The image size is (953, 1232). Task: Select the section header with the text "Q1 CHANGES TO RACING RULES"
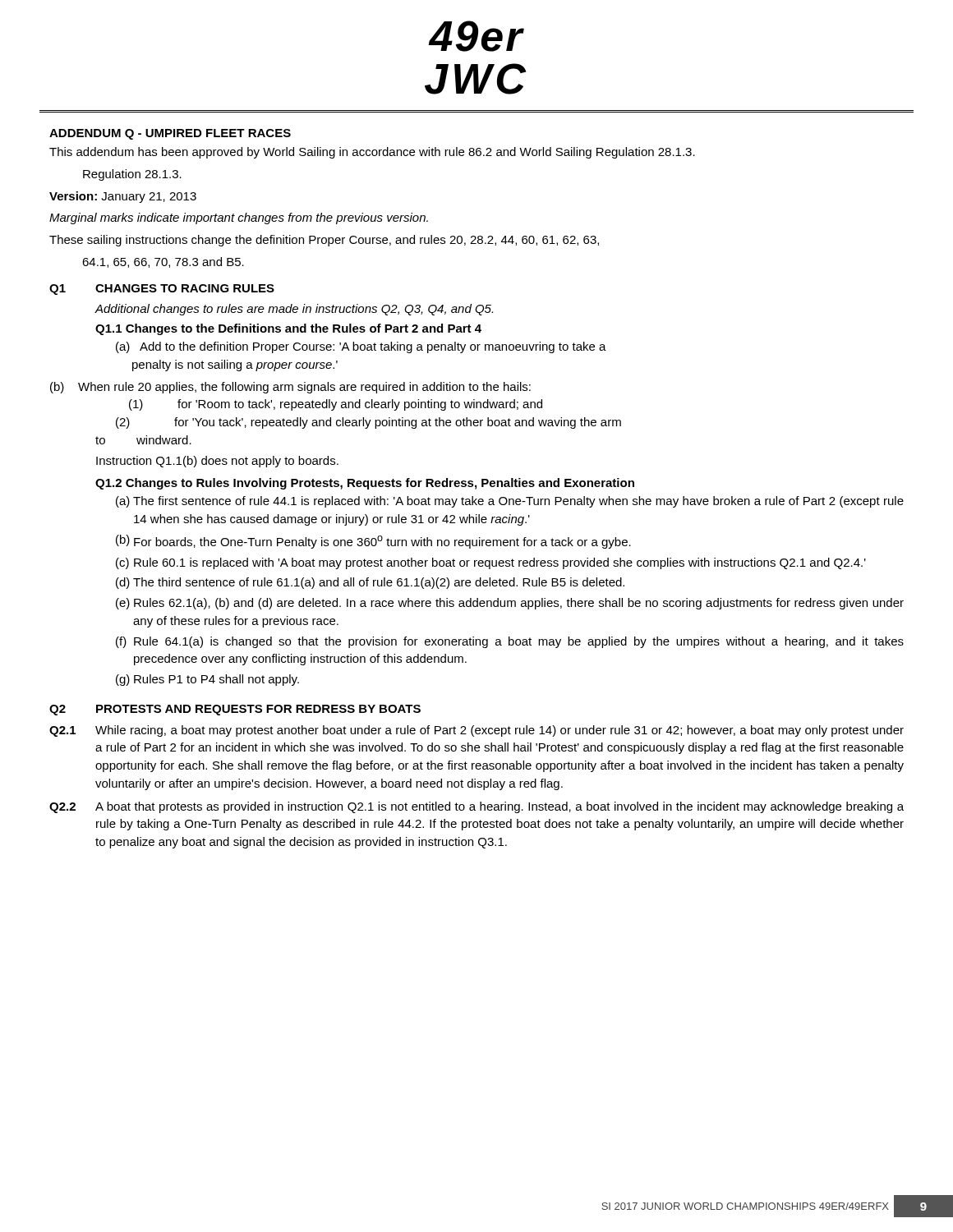point(162,290)
